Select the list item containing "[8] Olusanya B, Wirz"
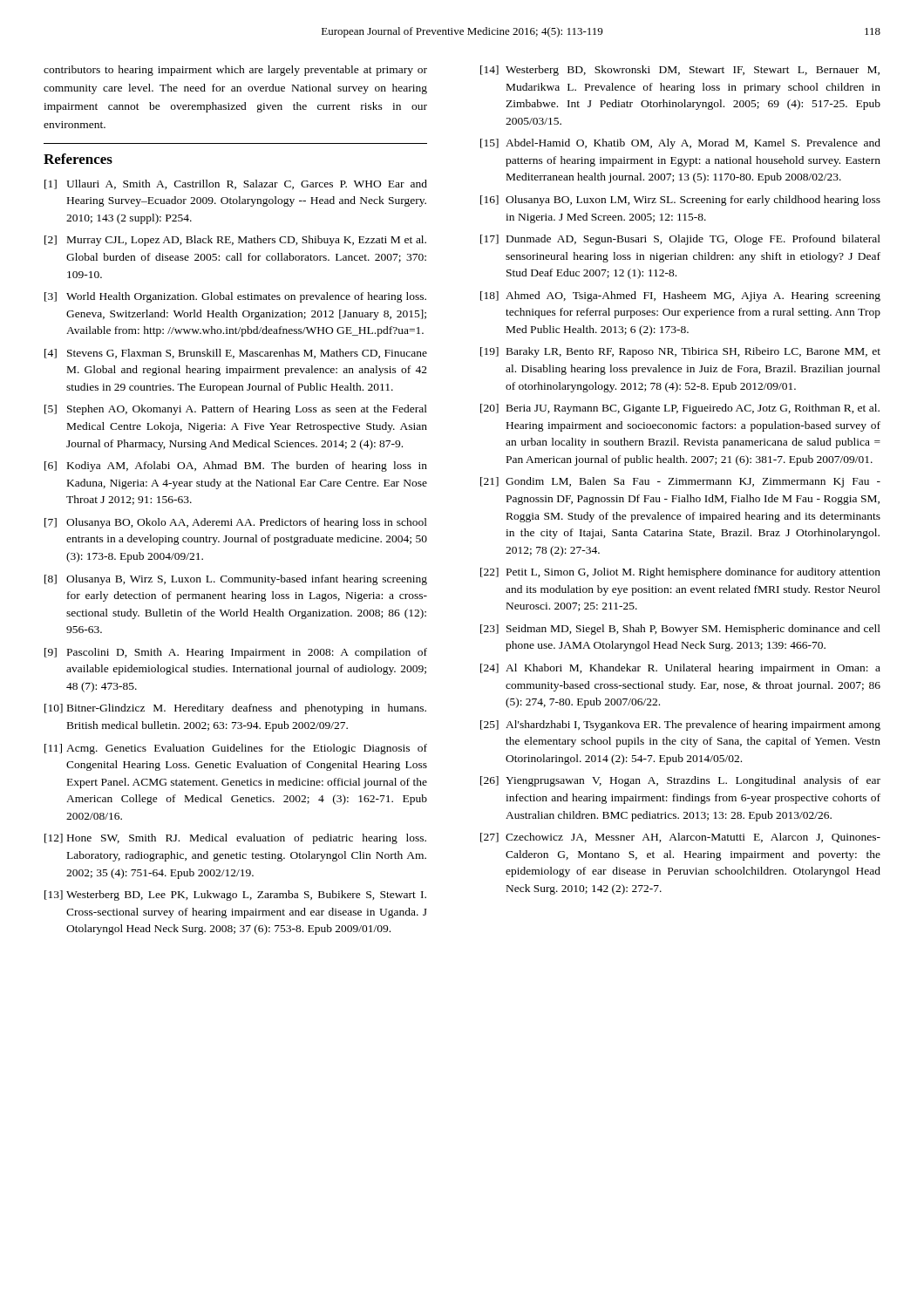Image resolution: width=924 pixels, height=1308 pixels. pyautogui.click(x=235, y=604)
